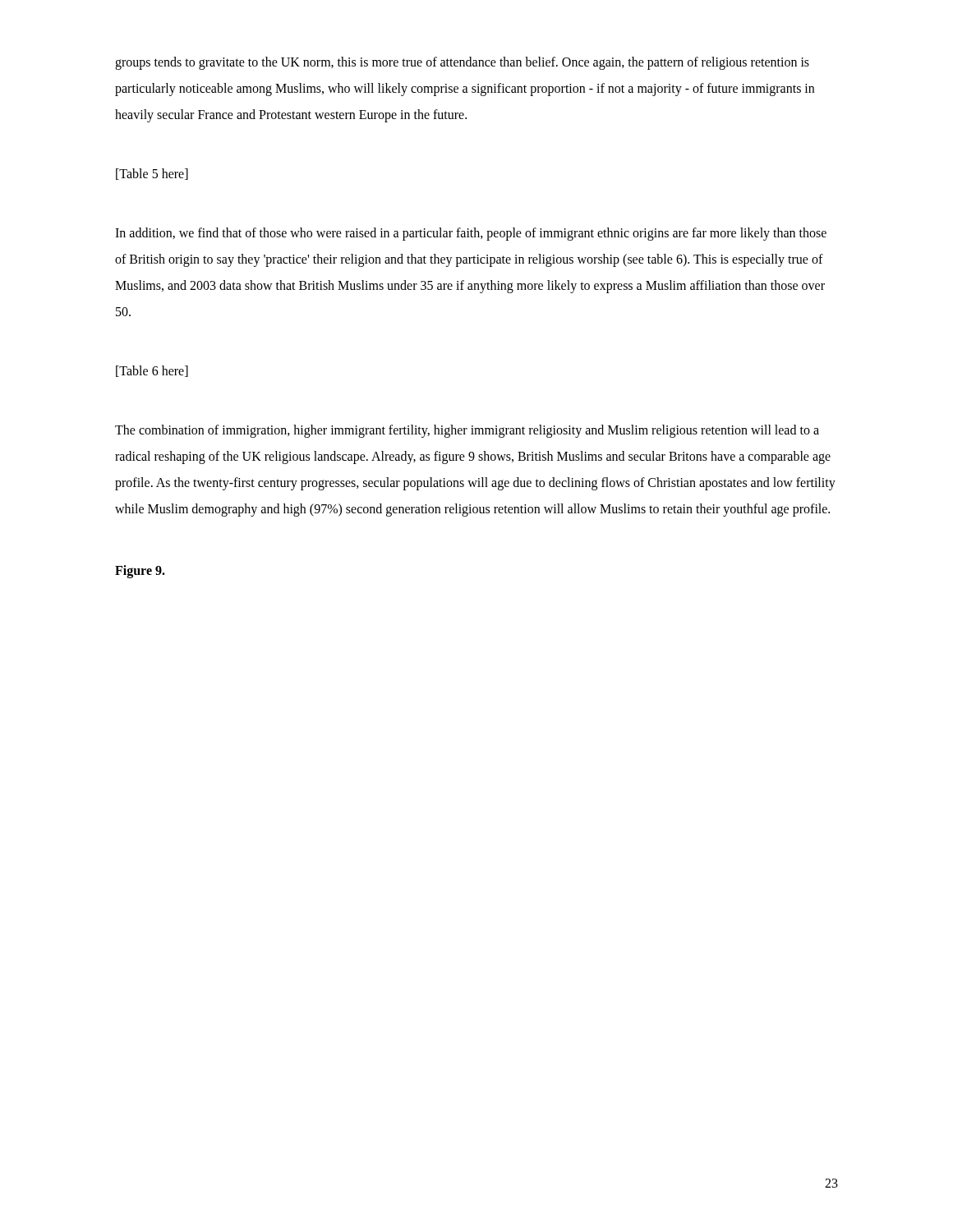Locate the block of text that opens with "groups tends to gravitate to the UK norm,"
Screen dimensions: 1232x953
coord(465,88)
